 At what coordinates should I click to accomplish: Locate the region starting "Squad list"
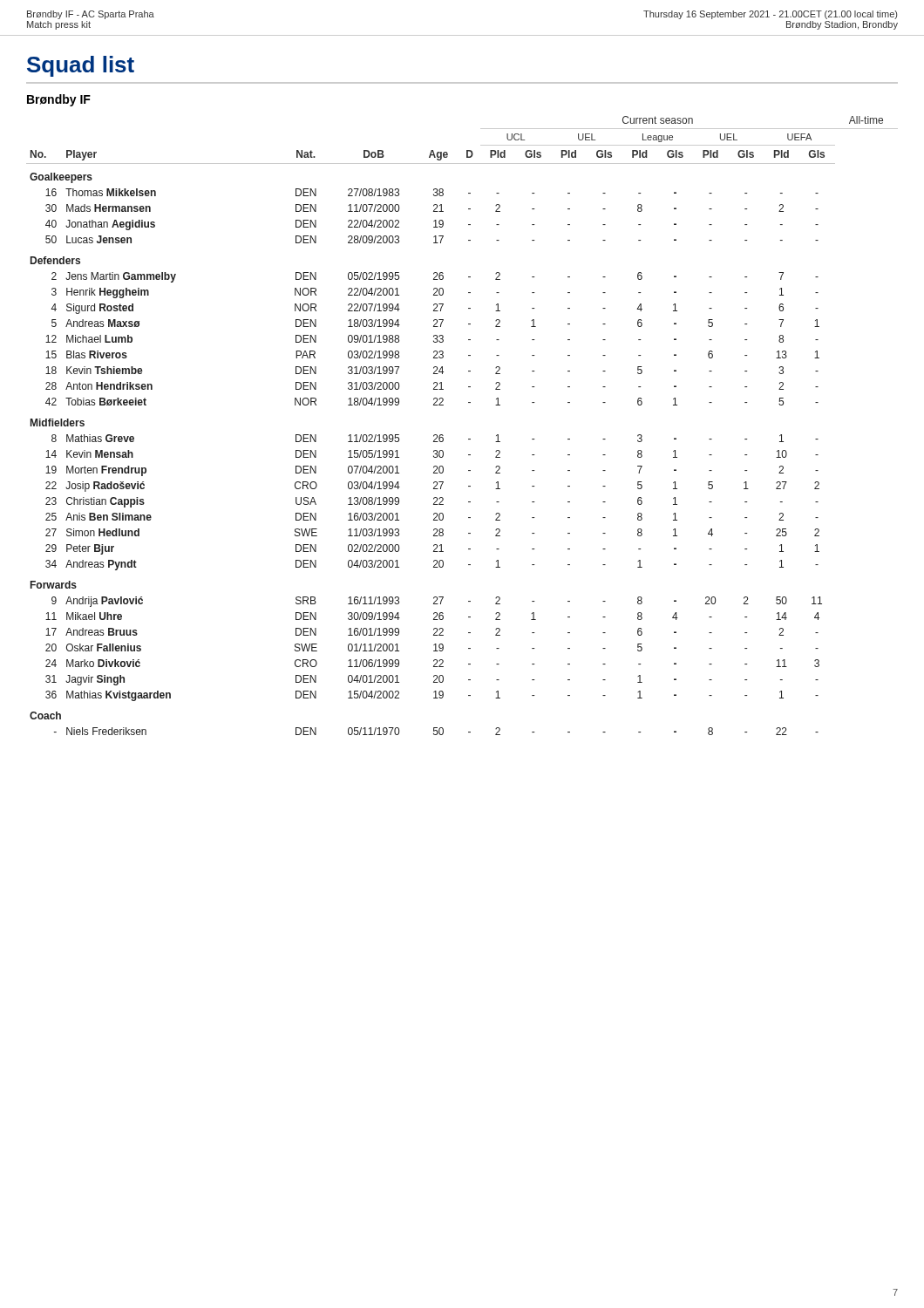[80, 64]
